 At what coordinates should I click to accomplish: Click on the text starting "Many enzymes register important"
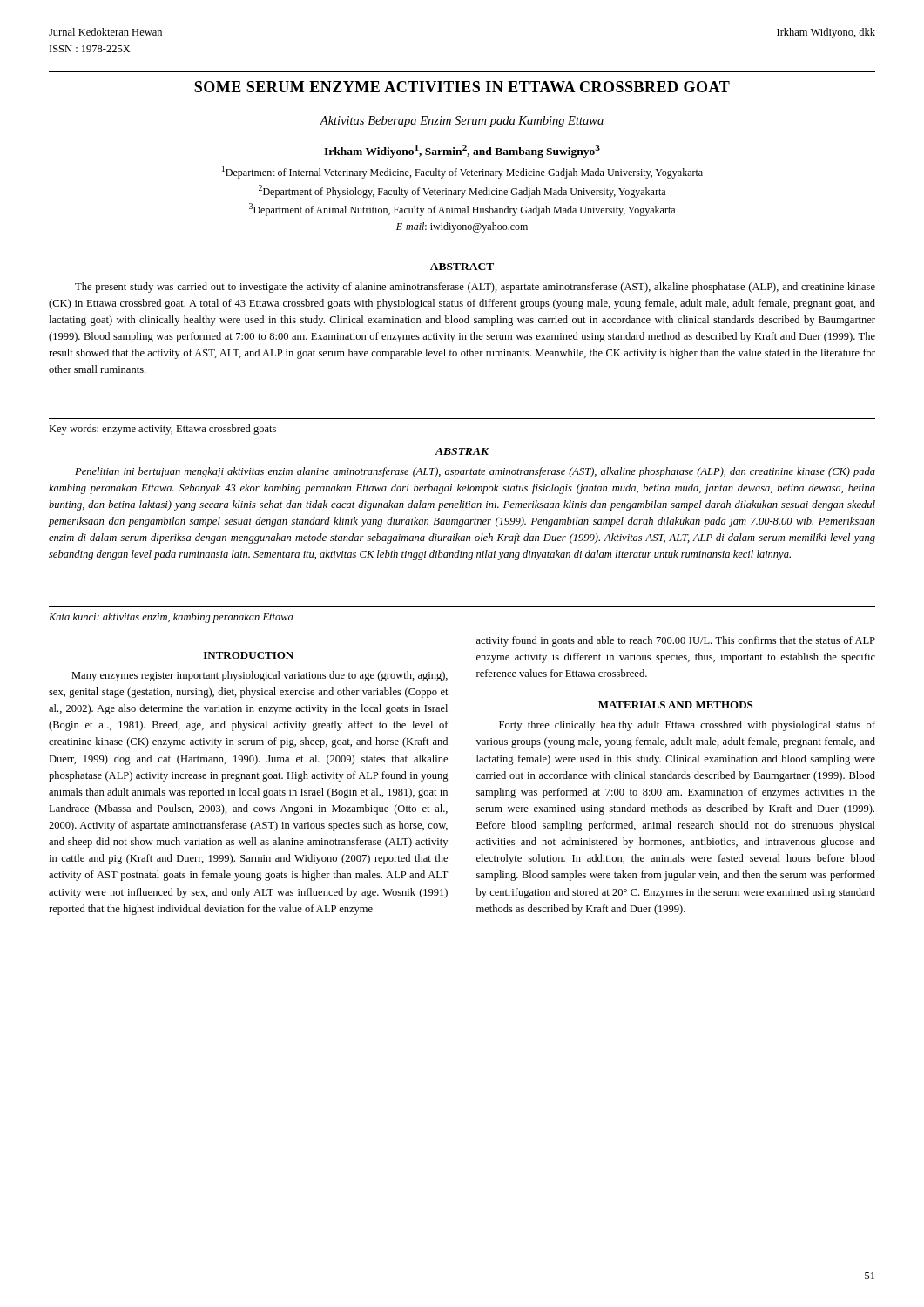tap(248, 792)
